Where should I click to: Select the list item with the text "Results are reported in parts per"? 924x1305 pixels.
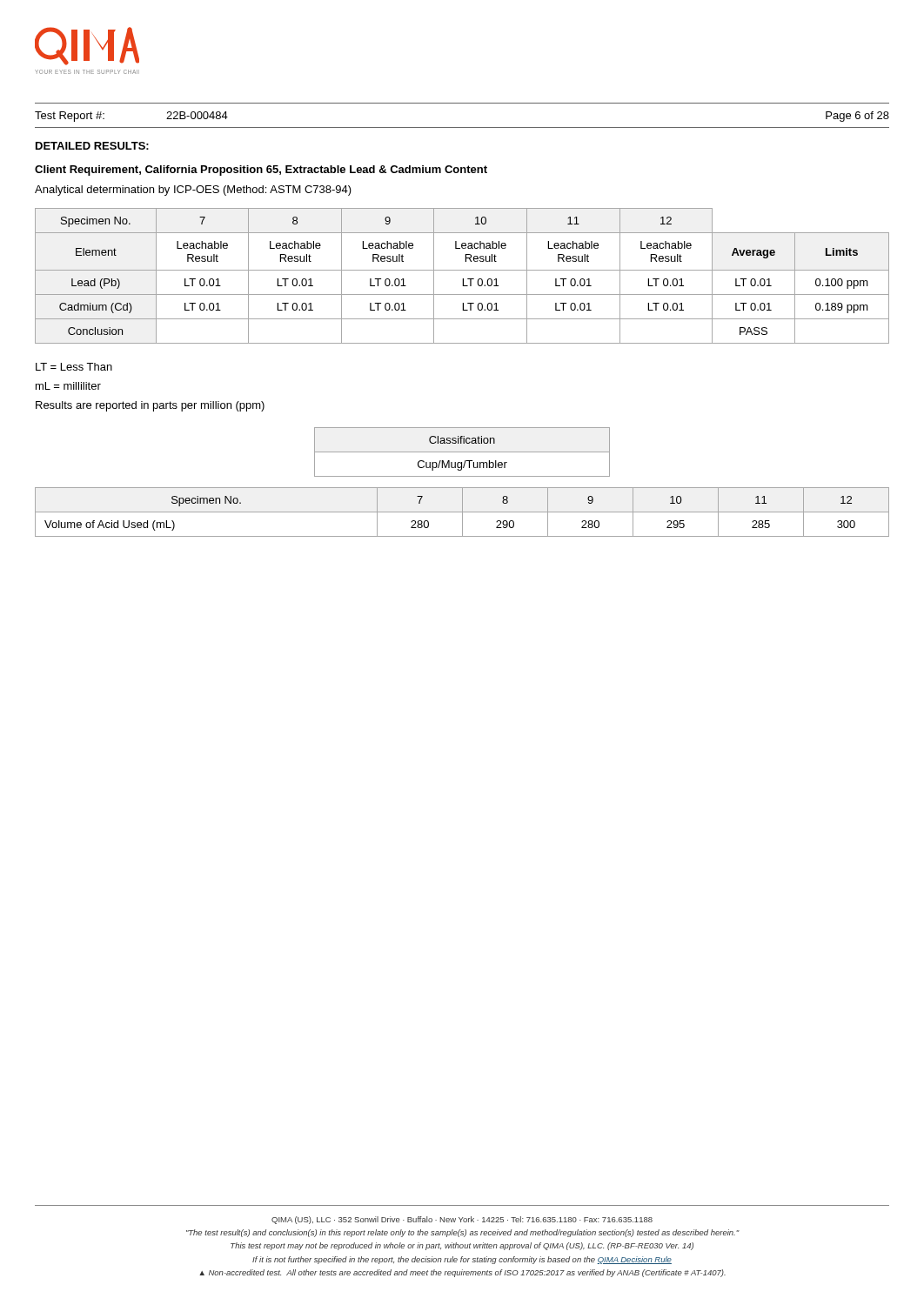point(150,405)
